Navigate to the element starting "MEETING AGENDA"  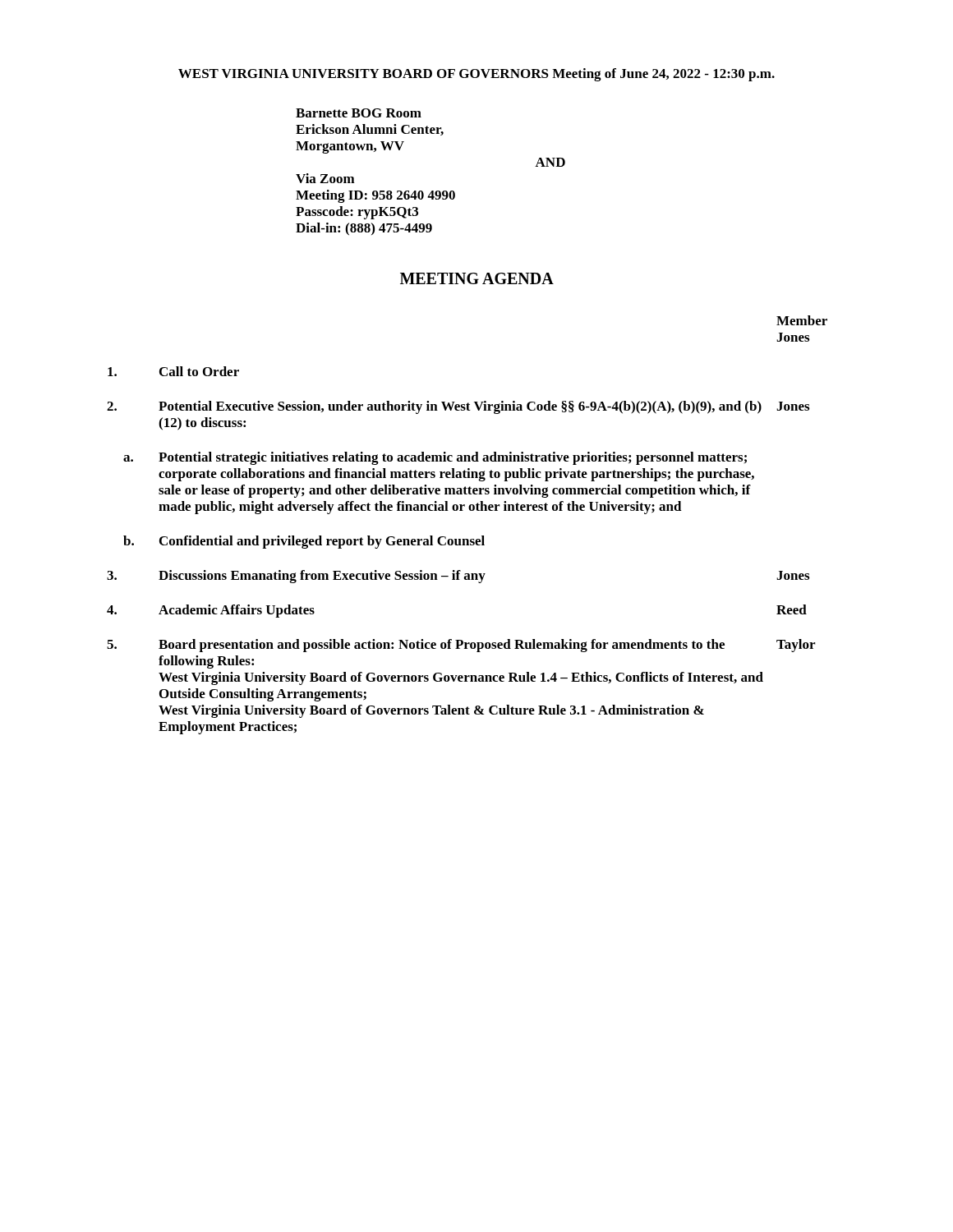tap(476, 278)
